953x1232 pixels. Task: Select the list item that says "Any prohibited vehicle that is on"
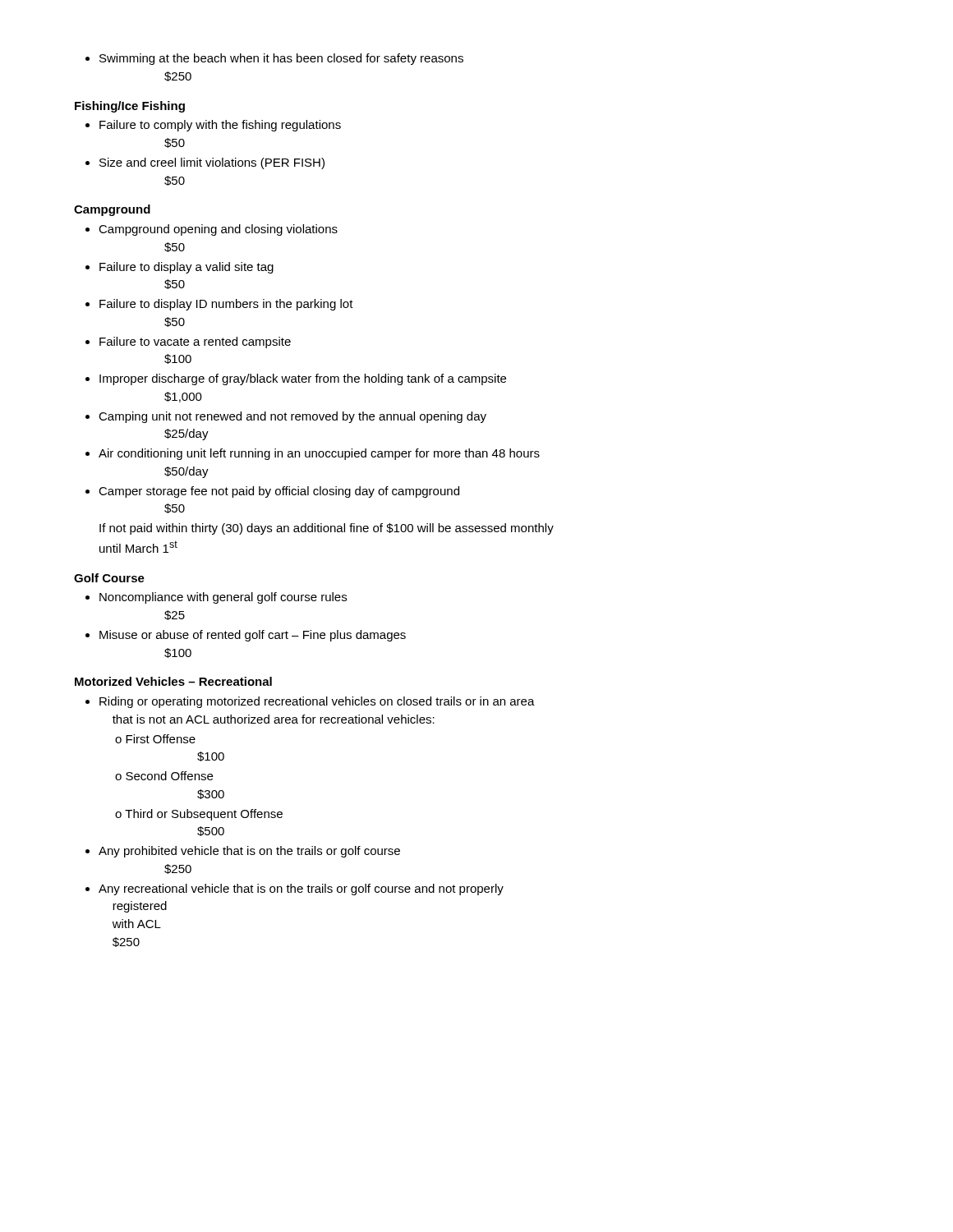[243, 852]
